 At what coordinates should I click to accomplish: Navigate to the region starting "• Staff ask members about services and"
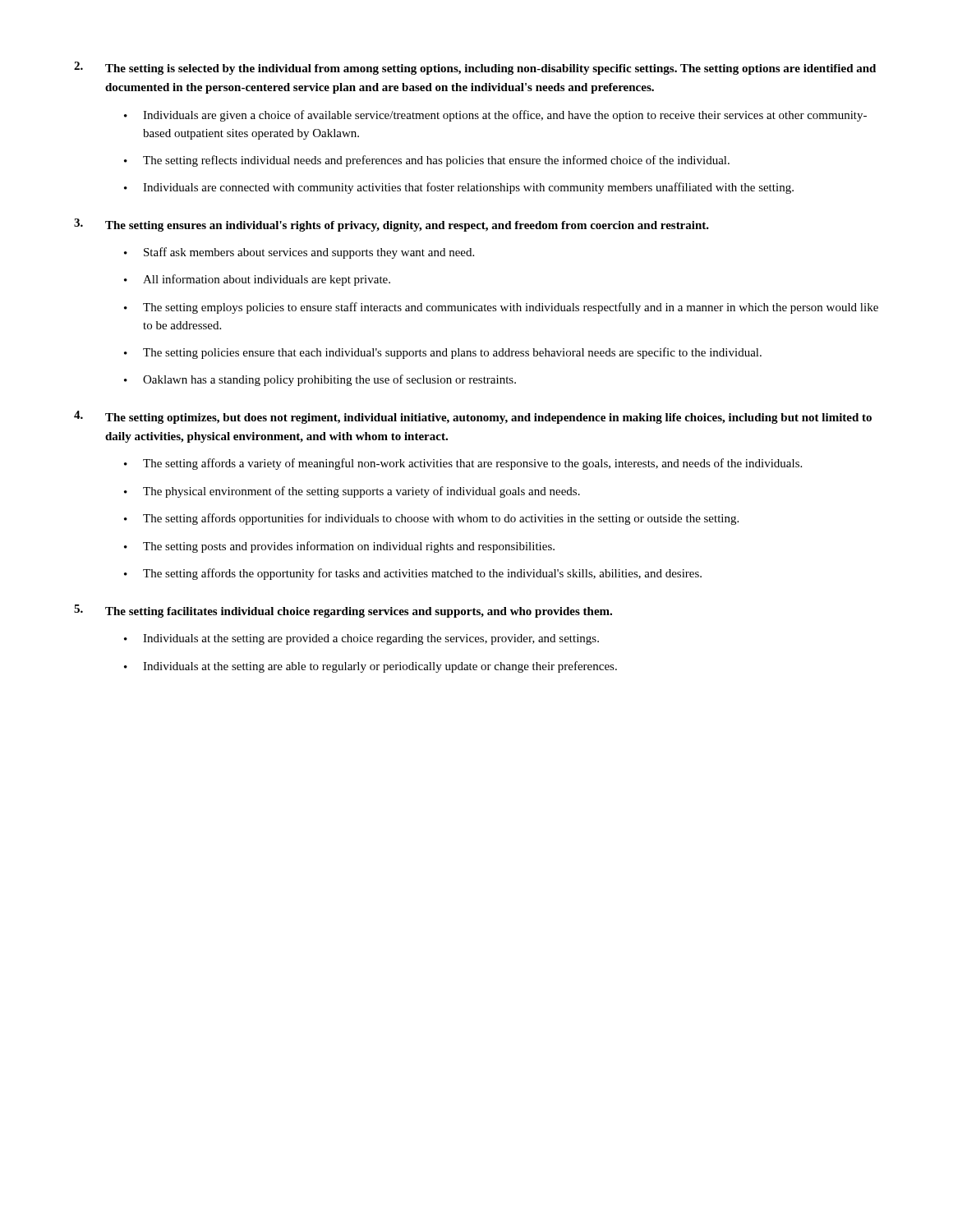pos(299,253)
